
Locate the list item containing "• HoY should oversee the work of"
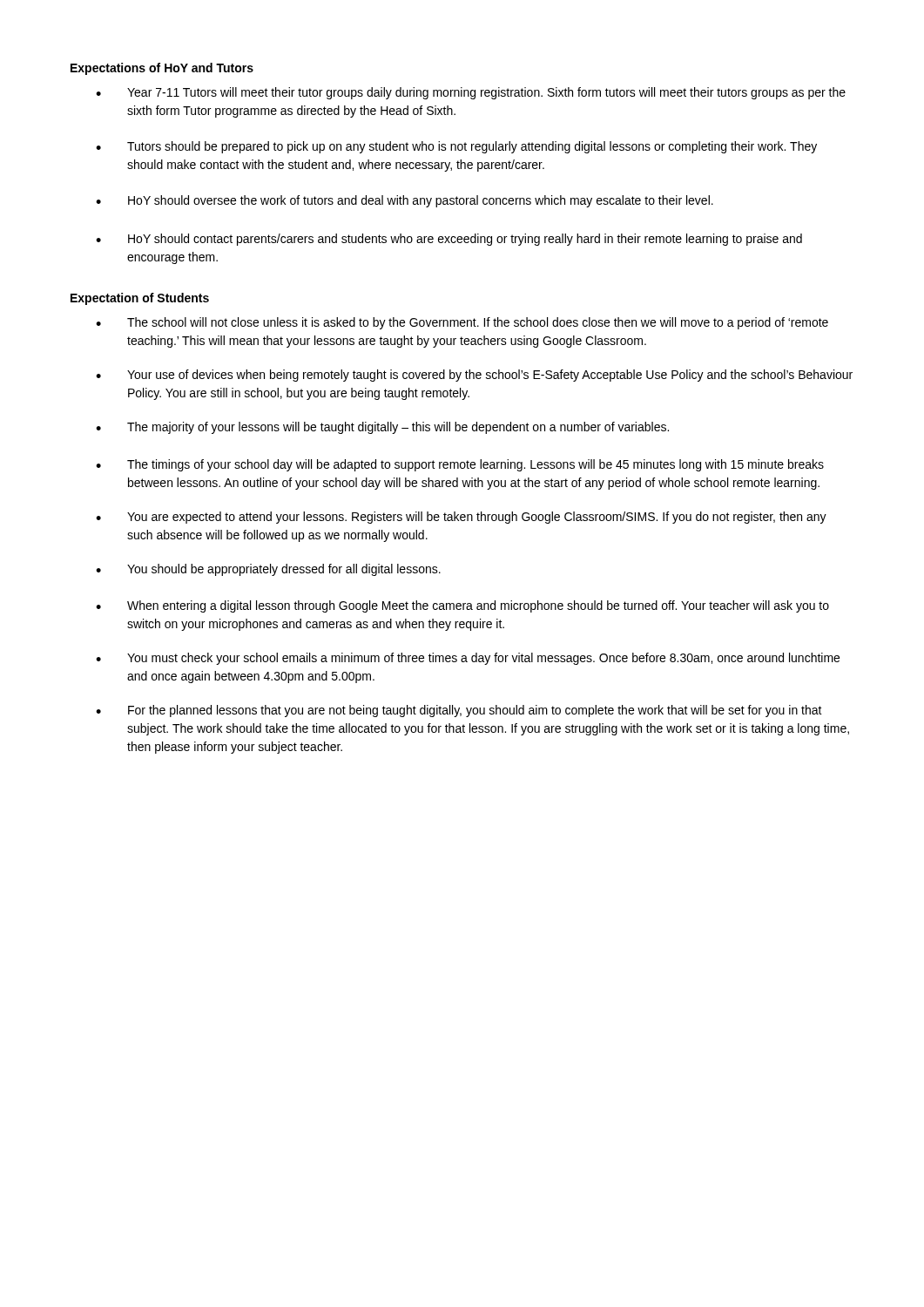405,202
